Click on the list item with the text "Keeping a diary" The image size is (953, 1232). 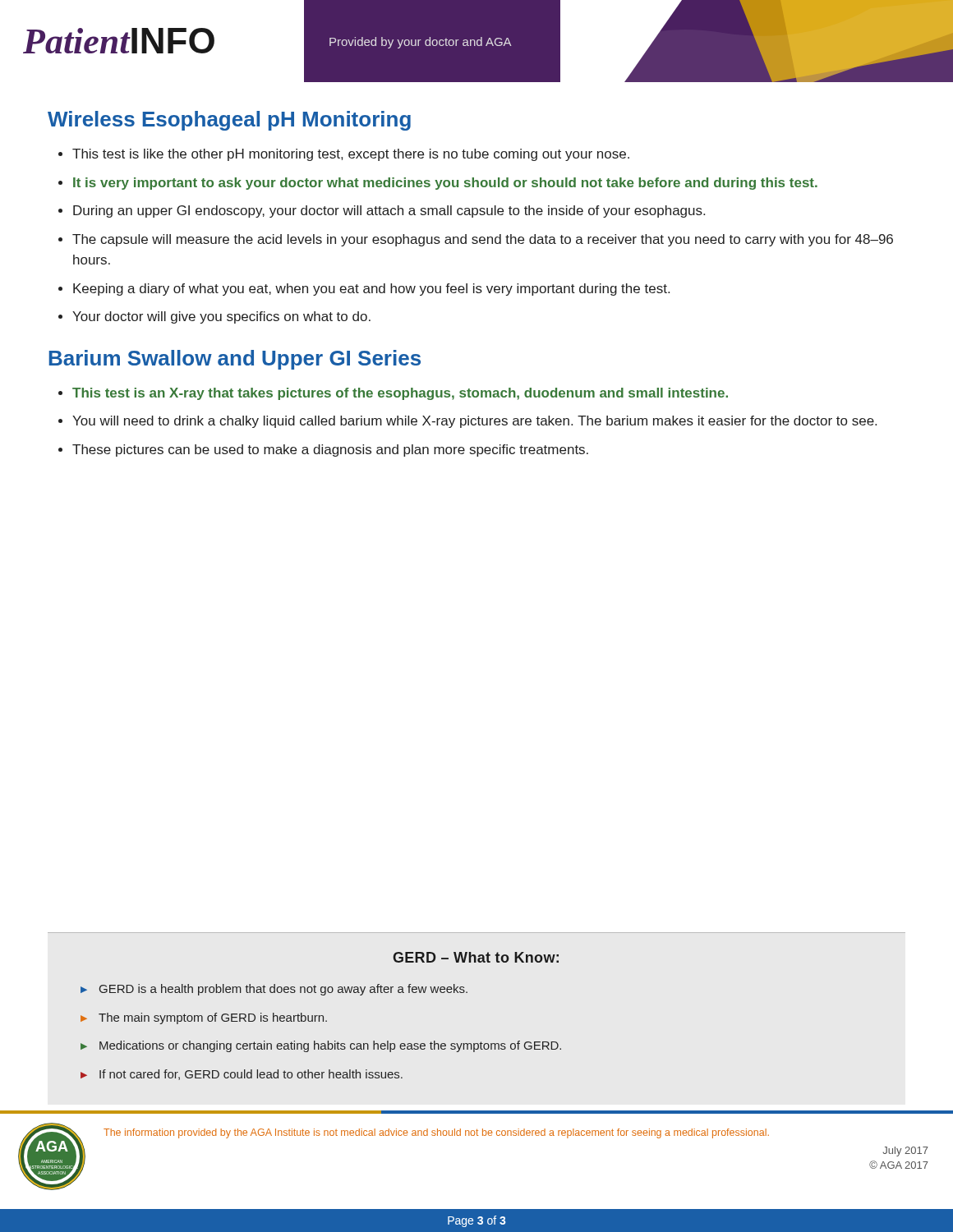pyautogui.click(x=372, y=288)
